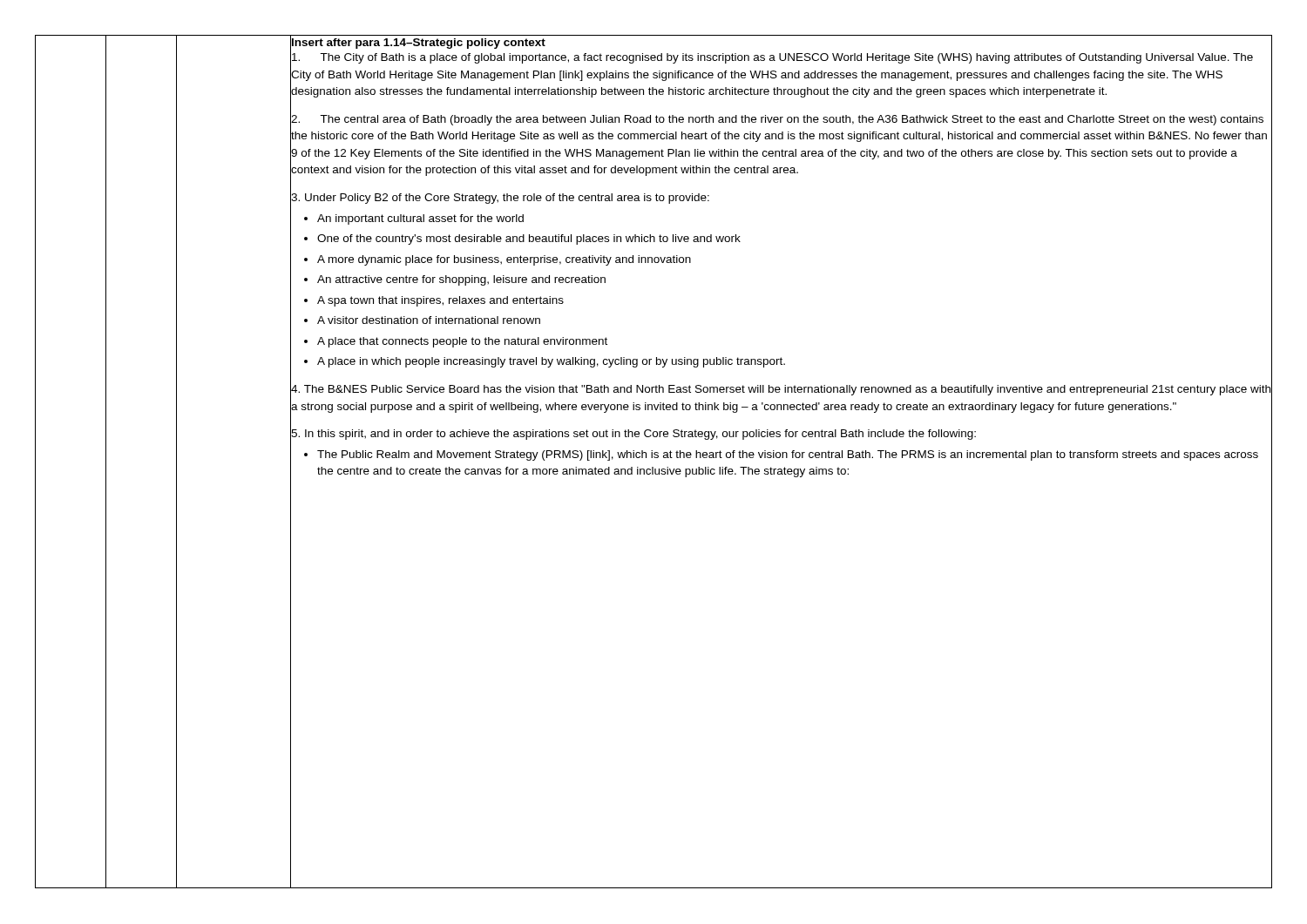This screenshot has width=1307, height=924.
Task: Locate the text block containing "Under Policy B2 of the Core"
Action: coord(501,197)
